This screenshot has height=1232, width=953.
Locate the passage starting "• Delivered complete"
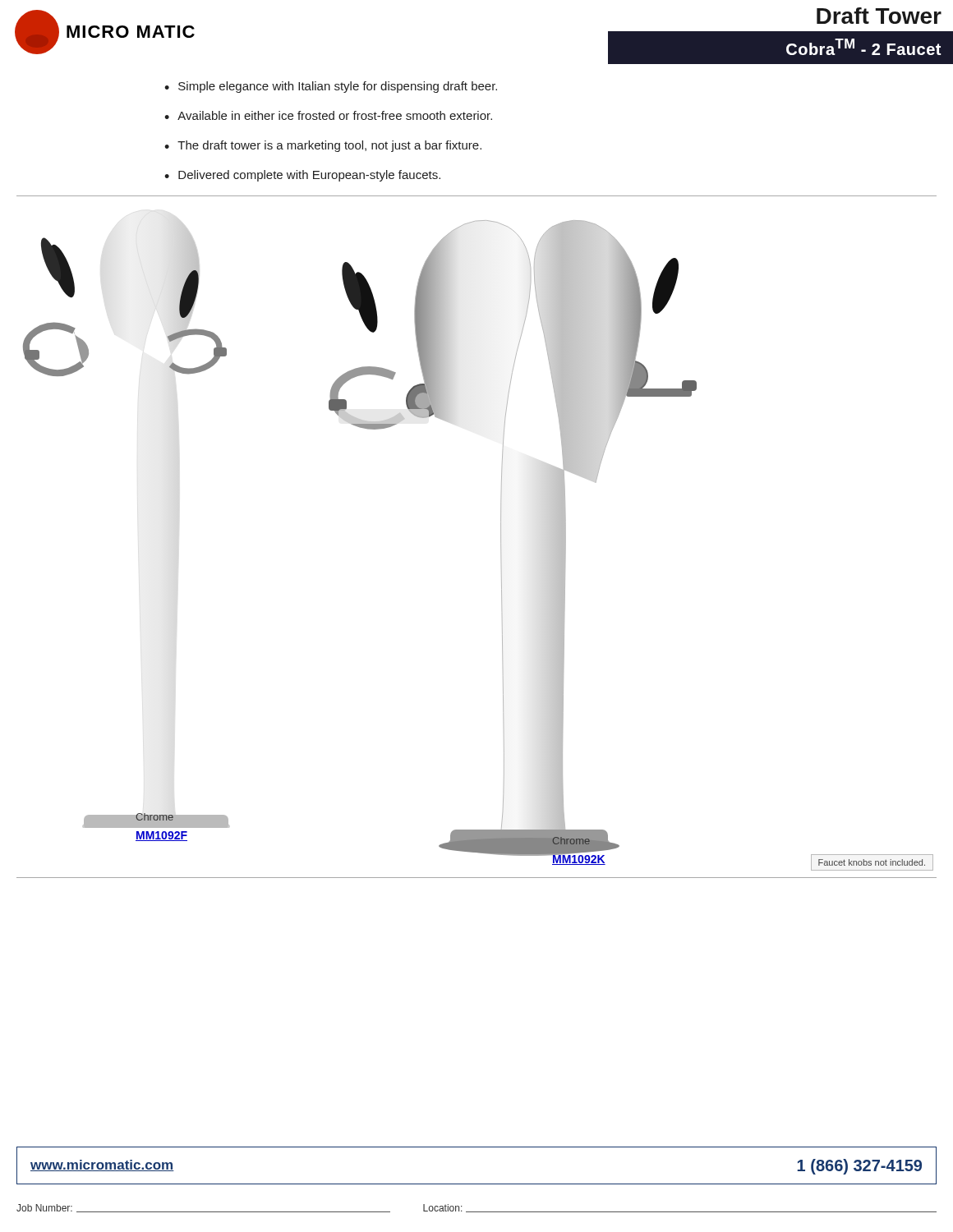coord(303,177)
